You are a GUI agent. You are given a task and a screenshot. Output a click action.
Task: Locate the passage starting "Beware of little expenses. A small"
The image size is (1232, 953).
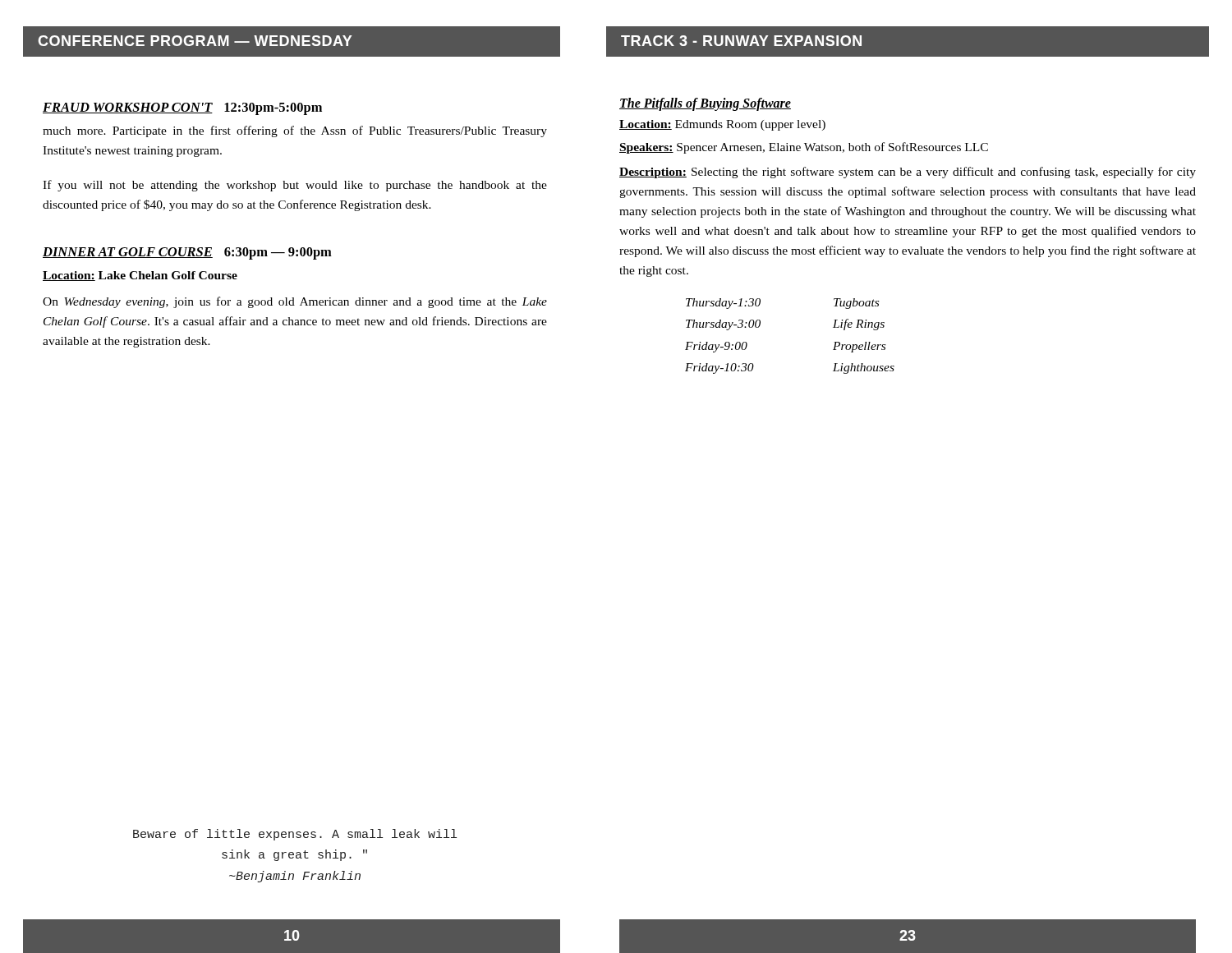(295, 856)
